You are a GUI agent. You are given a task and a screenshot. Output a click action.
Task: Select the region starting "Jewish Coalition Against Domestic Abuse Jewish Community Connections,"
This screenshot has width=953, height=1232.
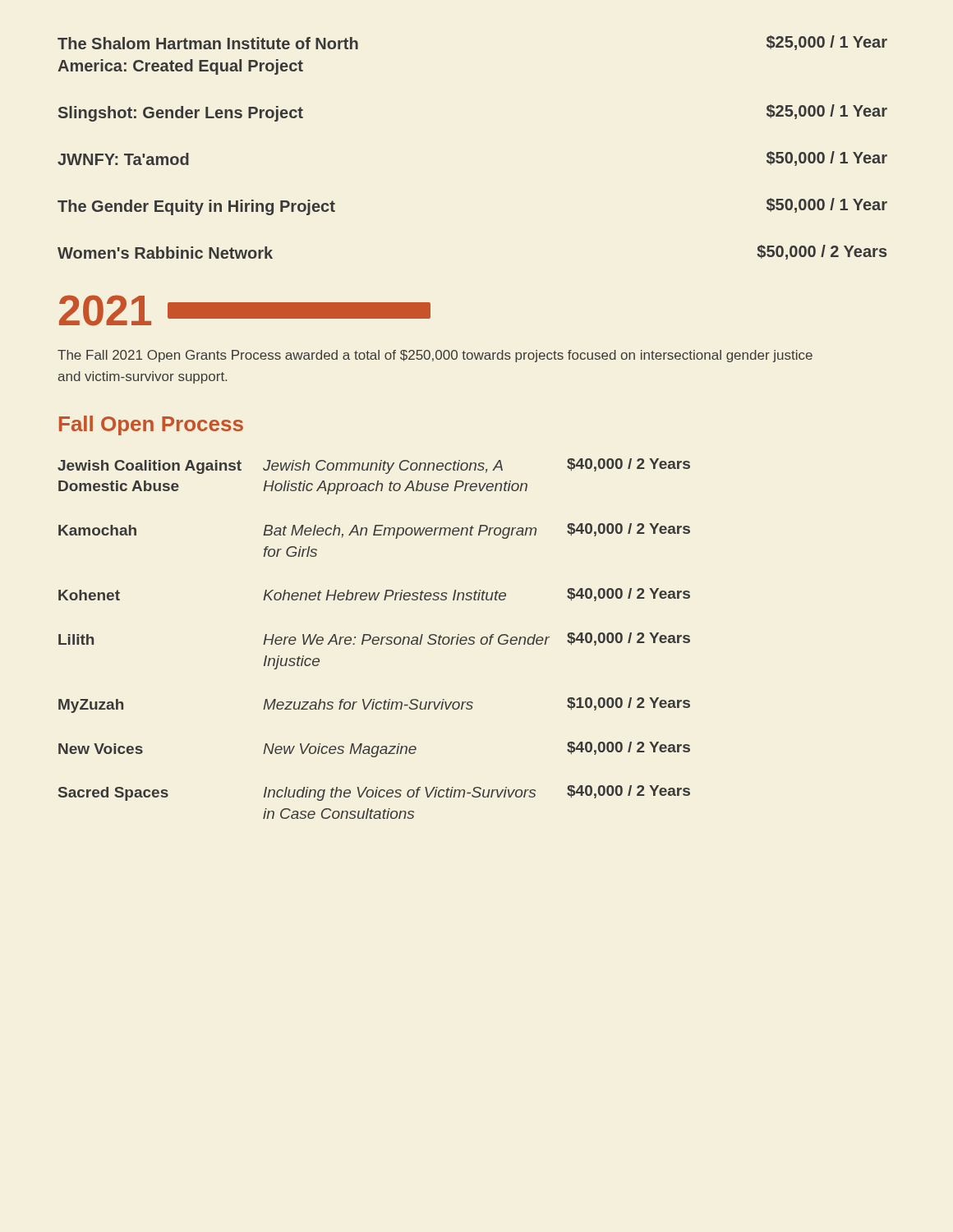click(374, 476)
